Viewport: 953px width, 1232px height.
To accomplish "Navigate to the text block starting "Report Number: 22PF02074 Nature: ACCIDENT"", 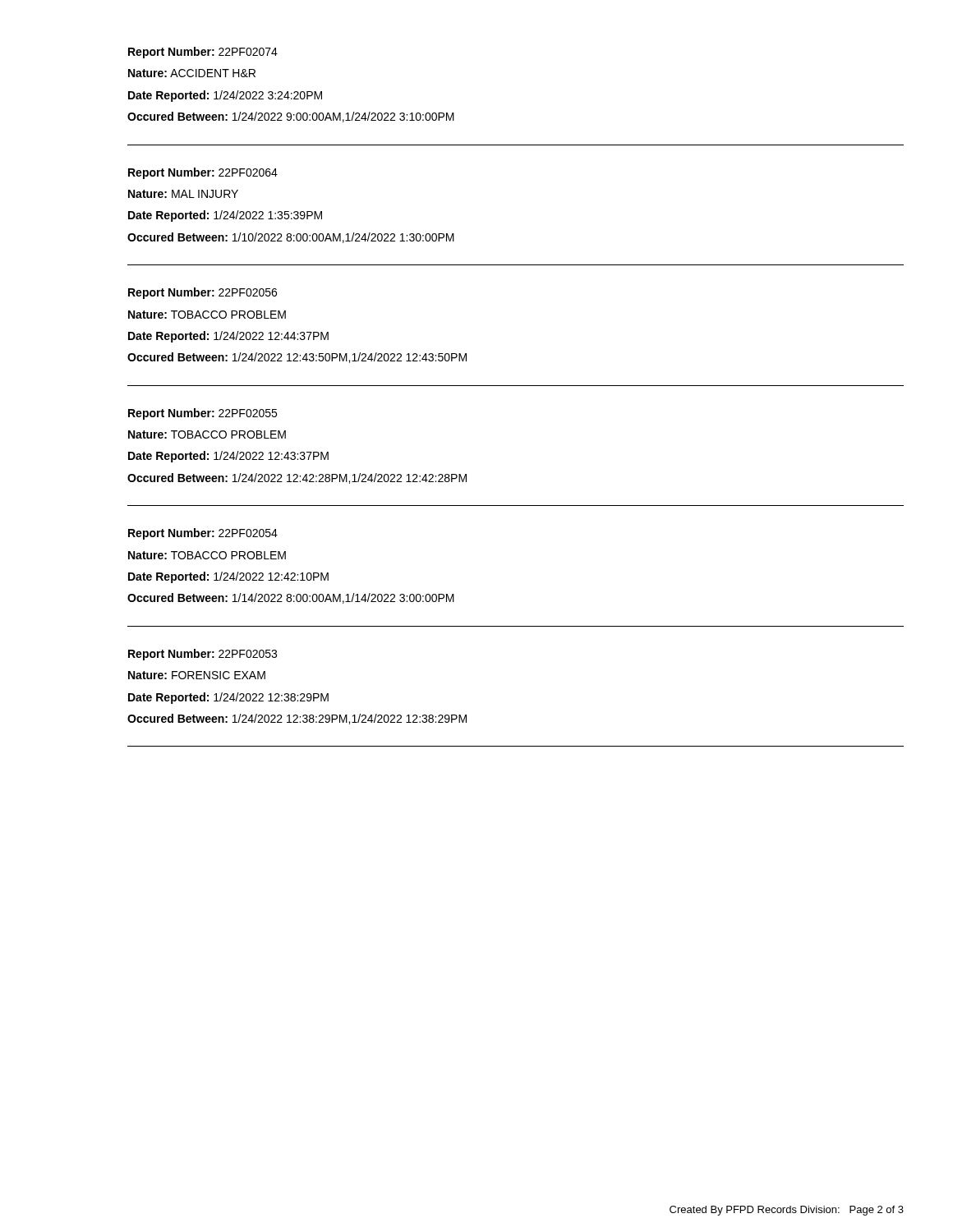I will coord(203,53).
